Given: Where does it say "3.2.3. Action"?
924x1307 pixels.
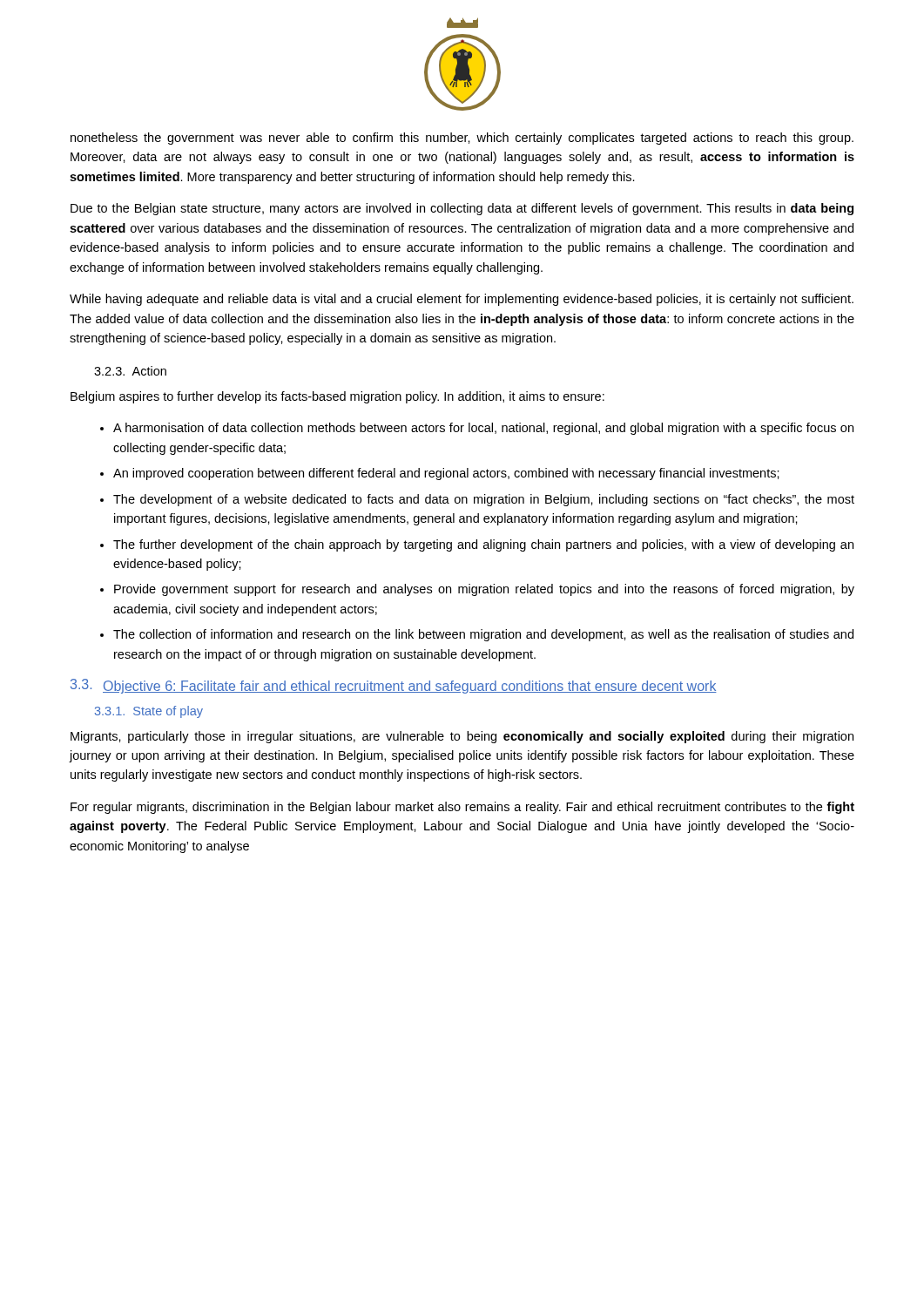Looking at the screenshot, I should point(131,371).
